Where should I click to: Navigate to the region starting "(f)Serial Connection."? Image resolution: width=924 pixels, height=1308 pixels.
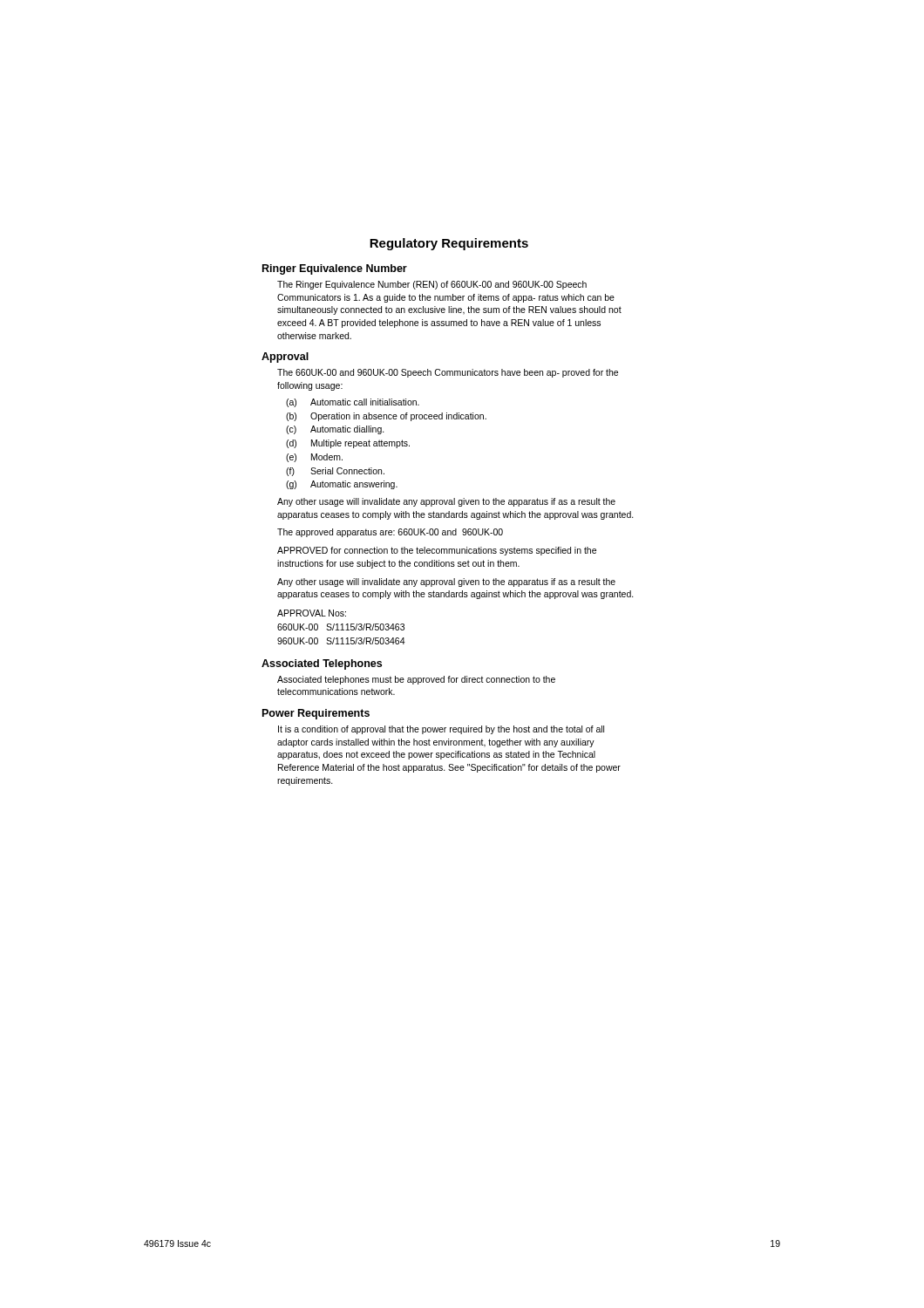[336, 471]
